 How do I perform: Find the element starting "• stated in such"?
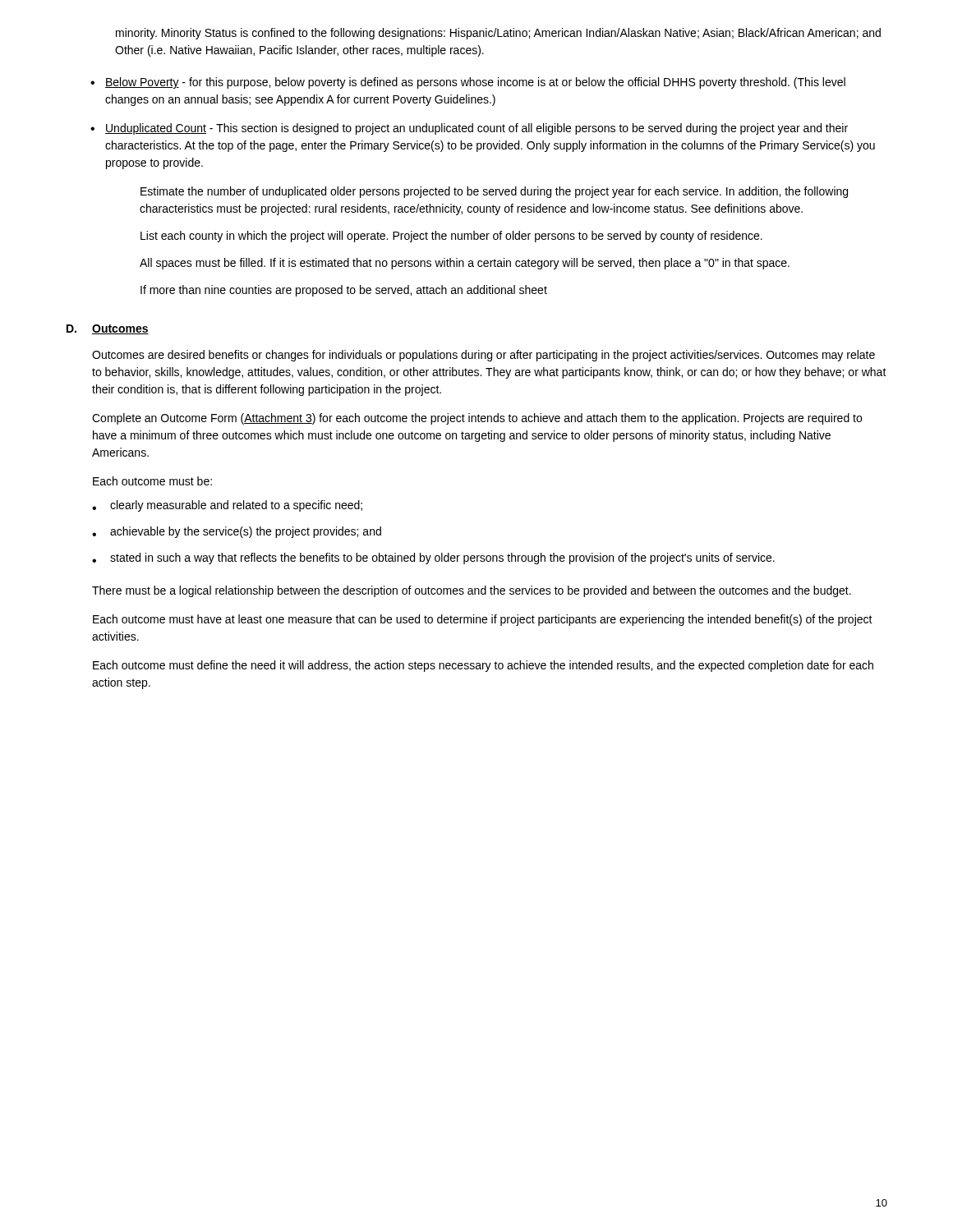(x=490, y=560)
